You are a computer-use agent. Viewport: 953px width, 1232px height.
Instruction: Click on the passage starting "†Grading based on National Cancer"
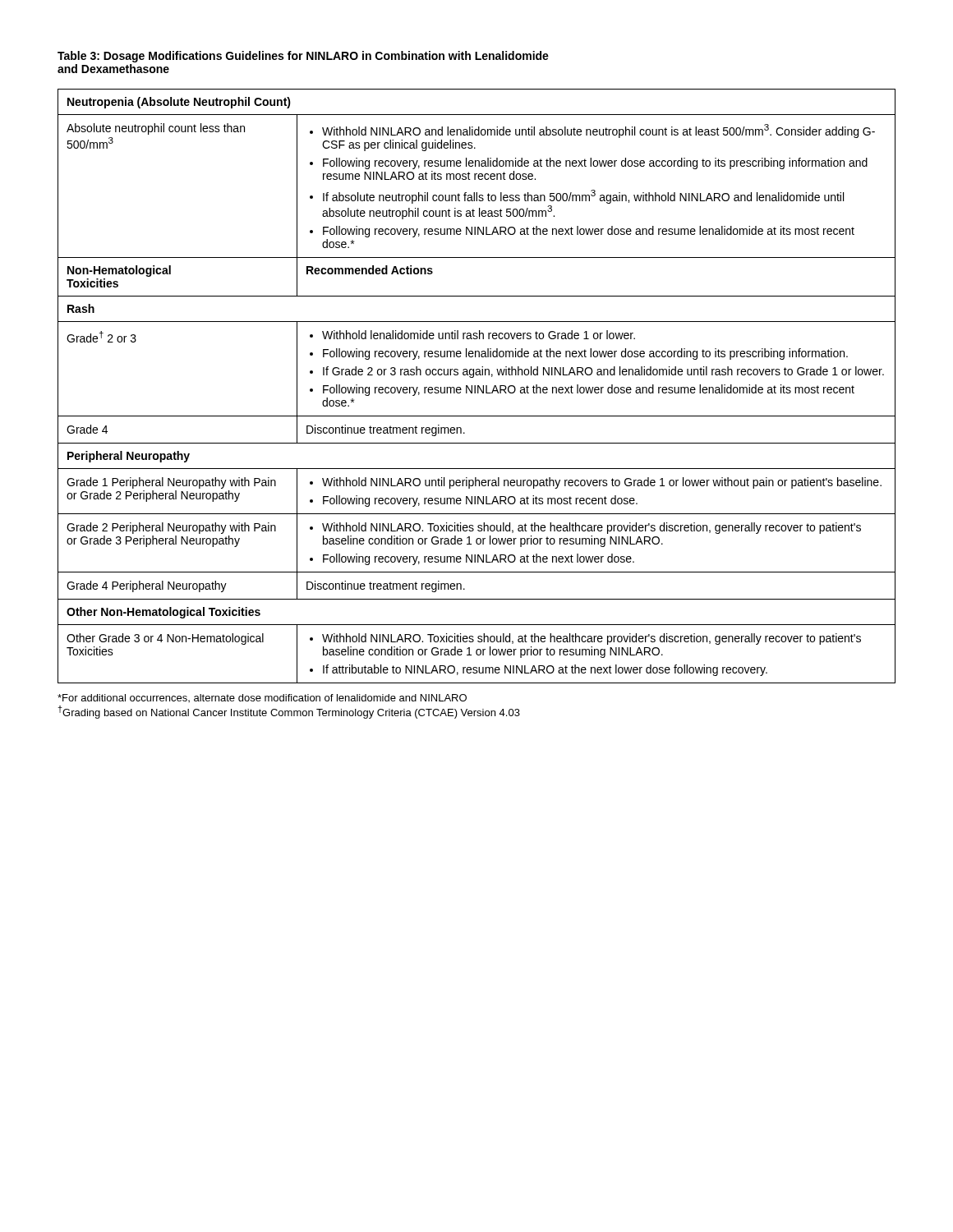(x=289, y=711)
